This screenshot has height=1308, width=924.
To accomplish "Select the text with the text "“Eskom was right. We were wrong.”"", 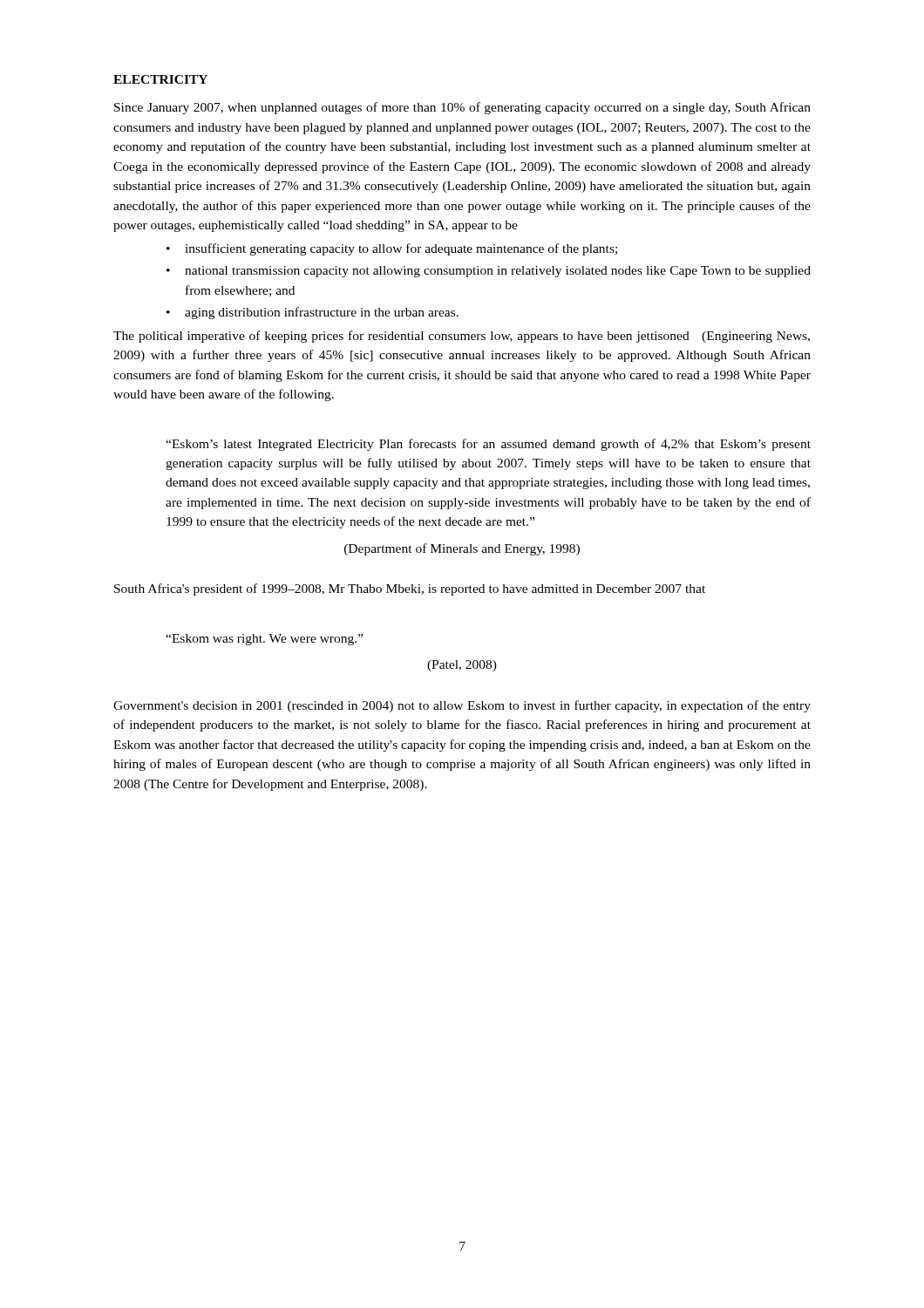I will (x=265, y=638).
